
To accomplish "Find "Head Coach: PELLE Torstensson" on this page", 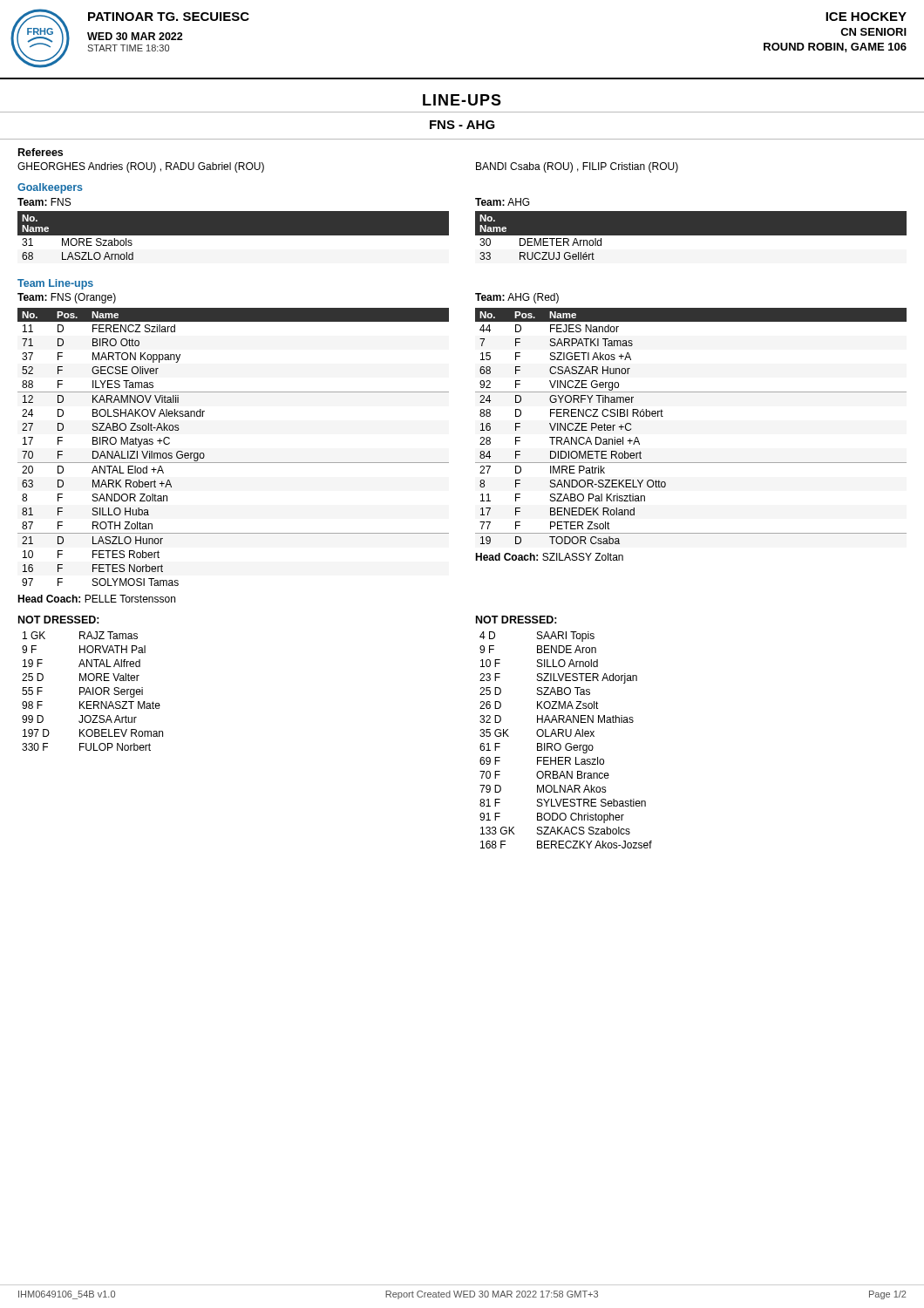I will [x=97, y=599].
